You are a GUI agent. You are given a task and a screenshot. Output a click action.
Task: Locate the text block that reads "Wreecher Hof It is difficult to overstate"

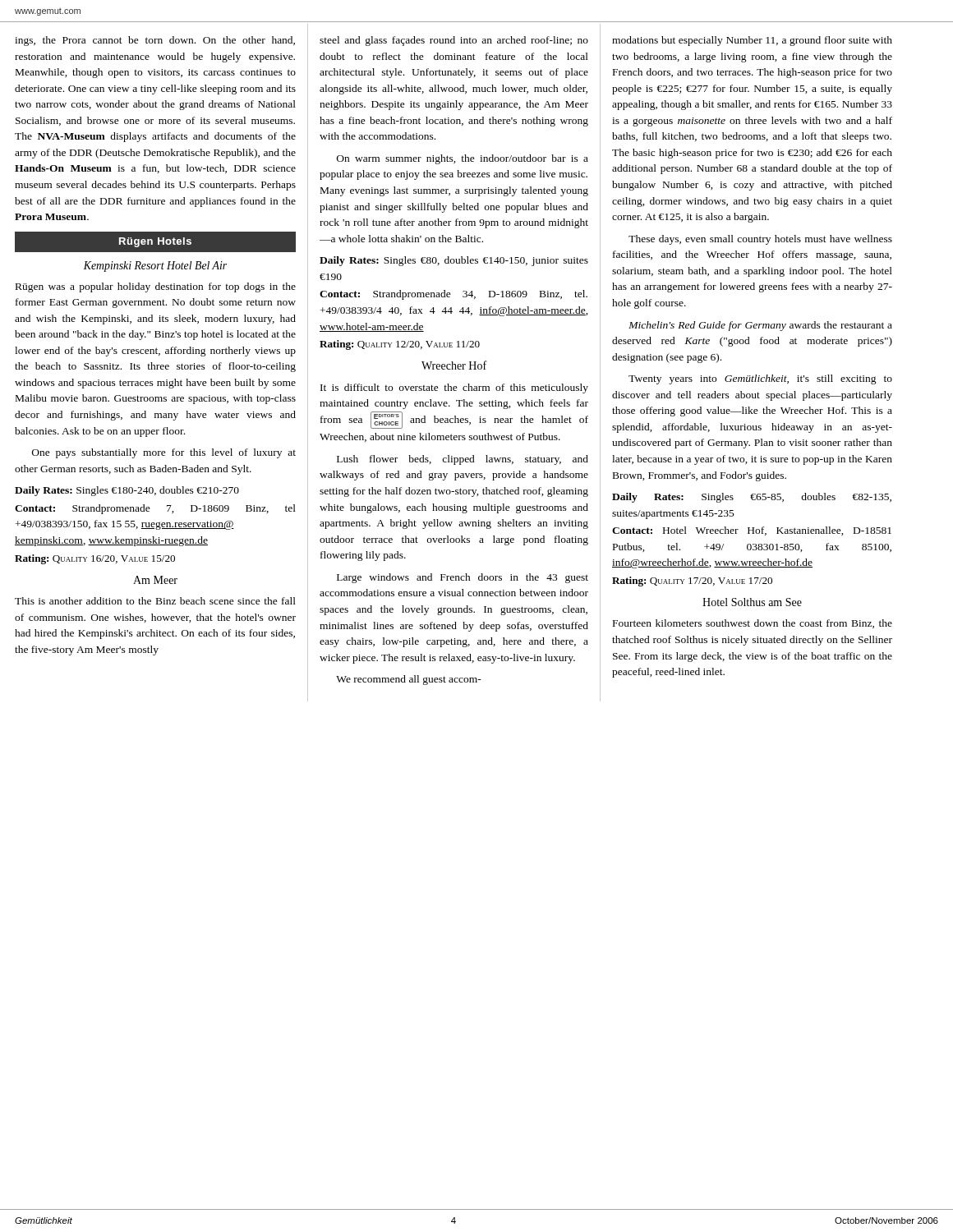[454, 523]
